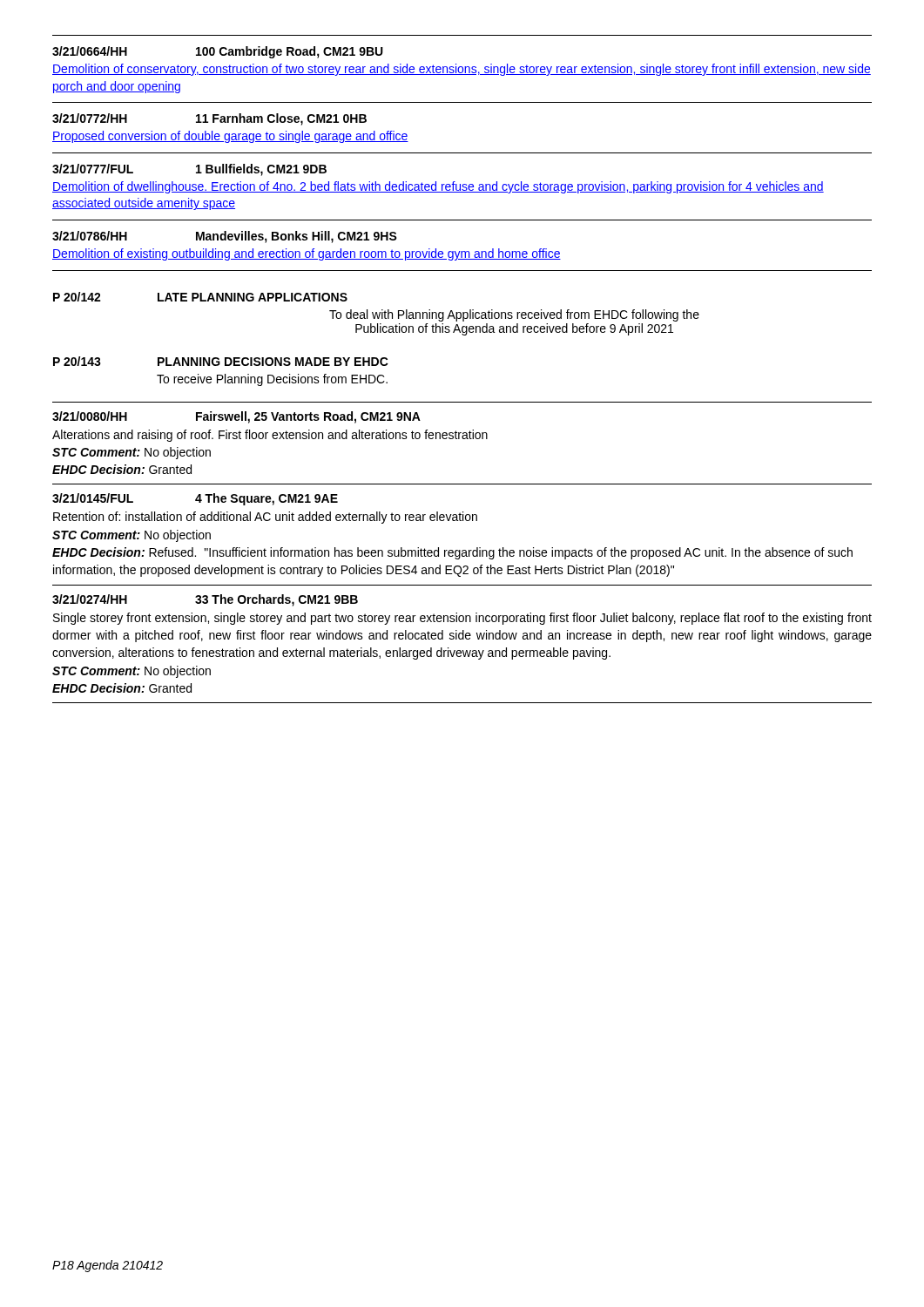Locate the text starting "3/21/0772/HH 11 Farnham Close, CM21"
Image resolution: width=924 pixels, height=1307 pixels.
209,119
